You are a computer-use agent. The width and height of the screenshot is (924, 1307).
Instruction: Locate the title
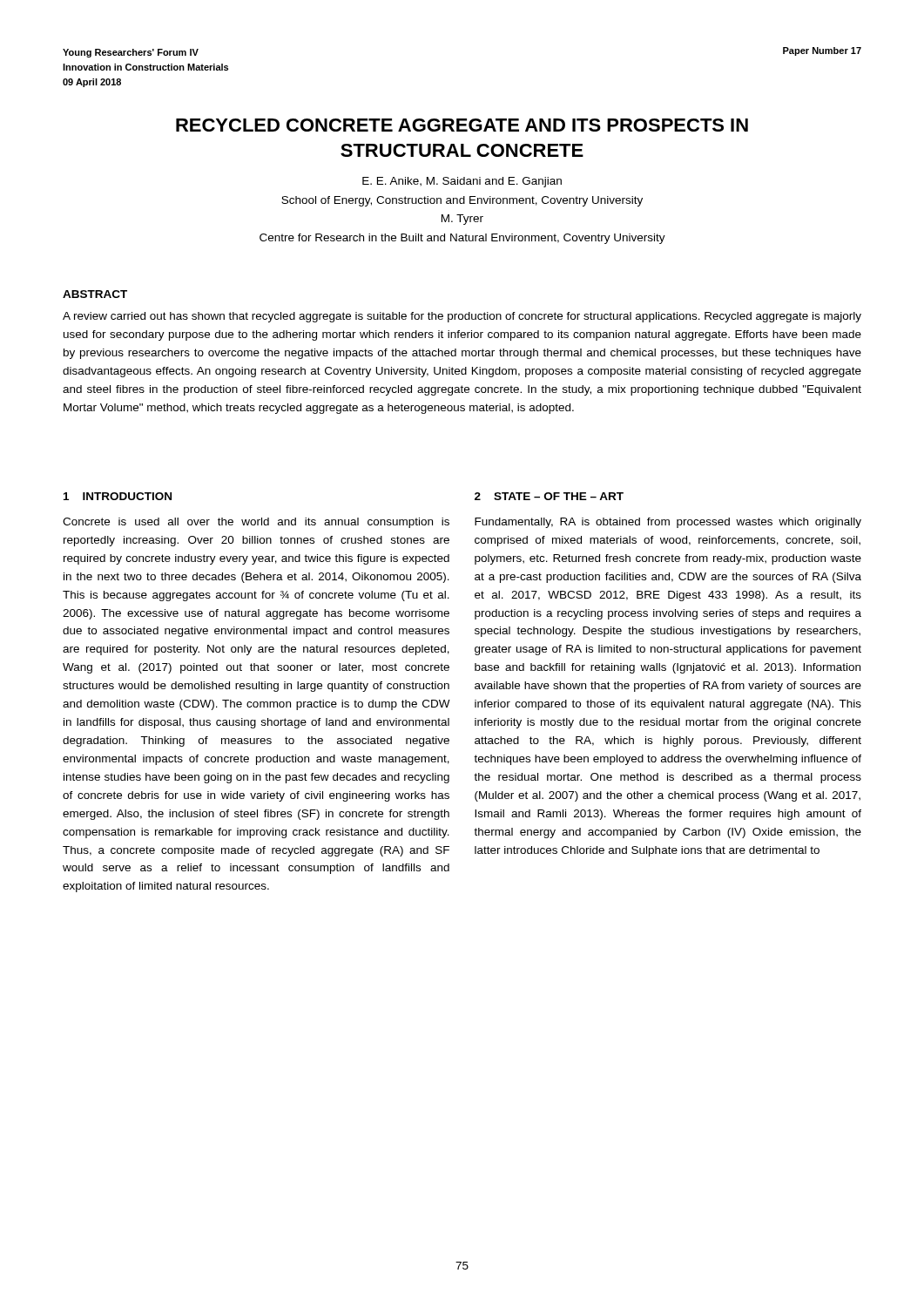click(462, 180)
